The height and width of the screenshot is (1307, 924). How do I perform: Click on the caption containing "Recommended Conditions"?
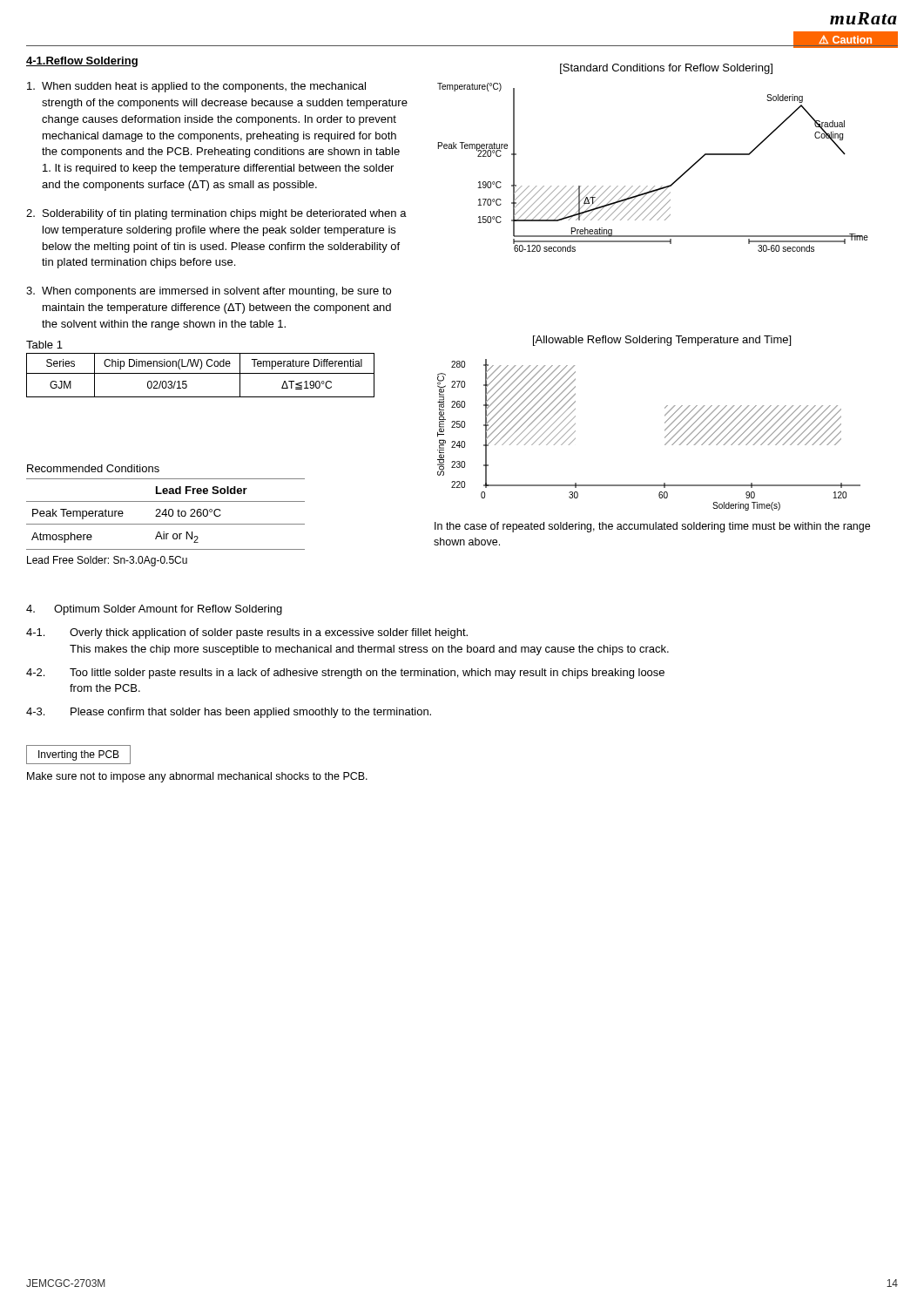93,468
